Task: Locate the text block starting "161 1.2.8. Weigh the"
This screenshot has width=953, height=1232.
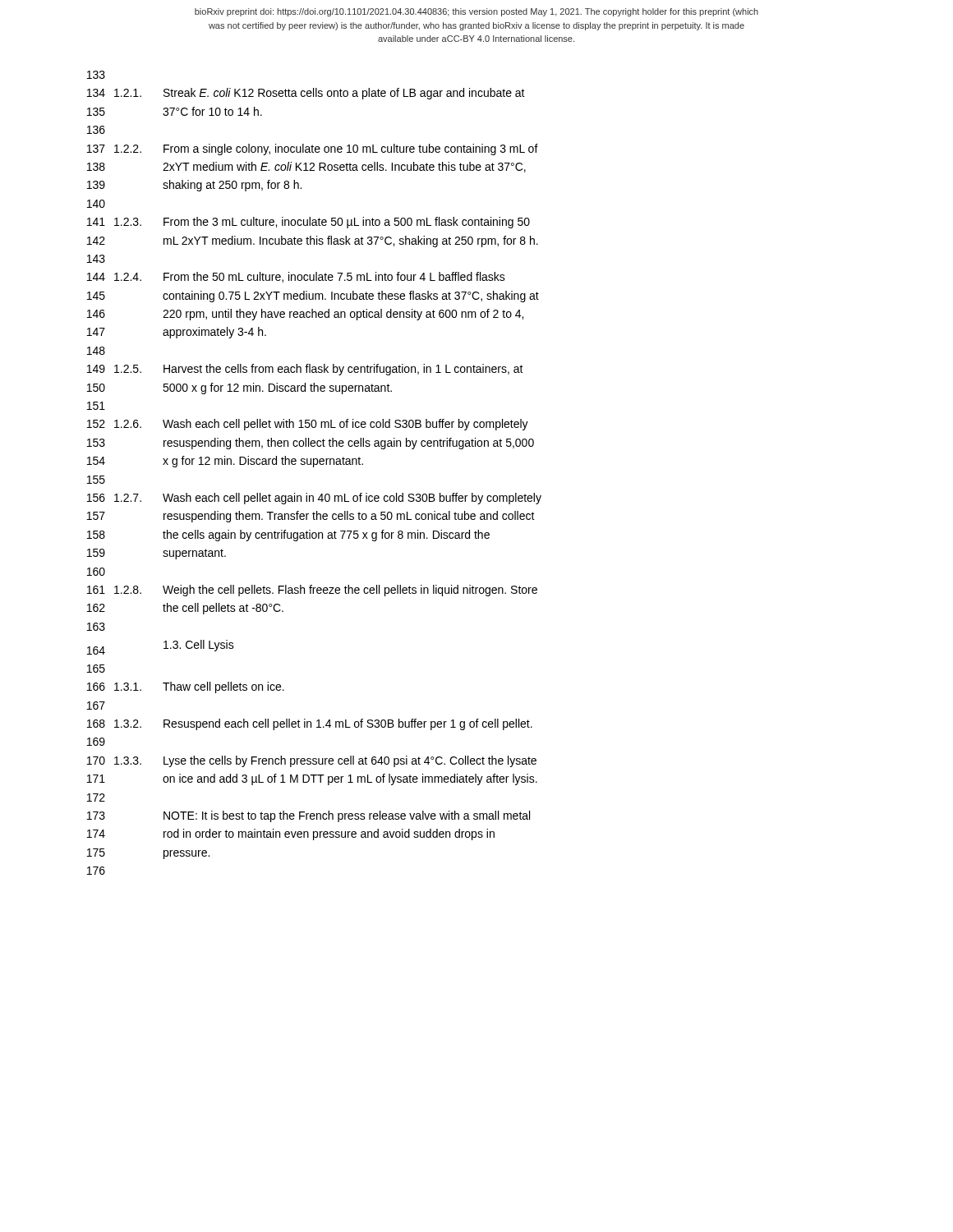Action: click(489, 599)
